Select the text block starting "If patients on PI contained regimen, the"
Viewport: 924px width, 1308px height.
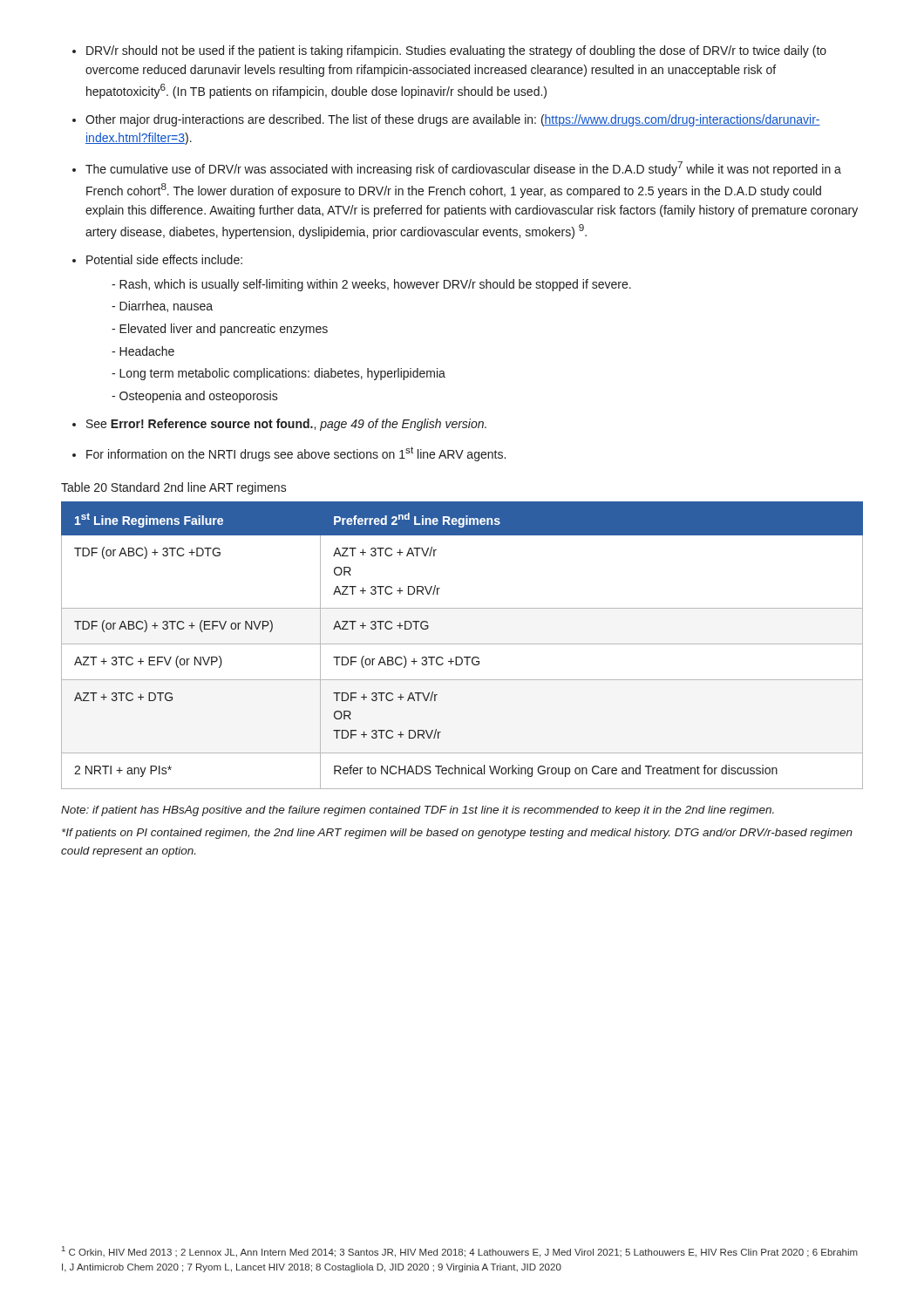(x=457, y=842)
